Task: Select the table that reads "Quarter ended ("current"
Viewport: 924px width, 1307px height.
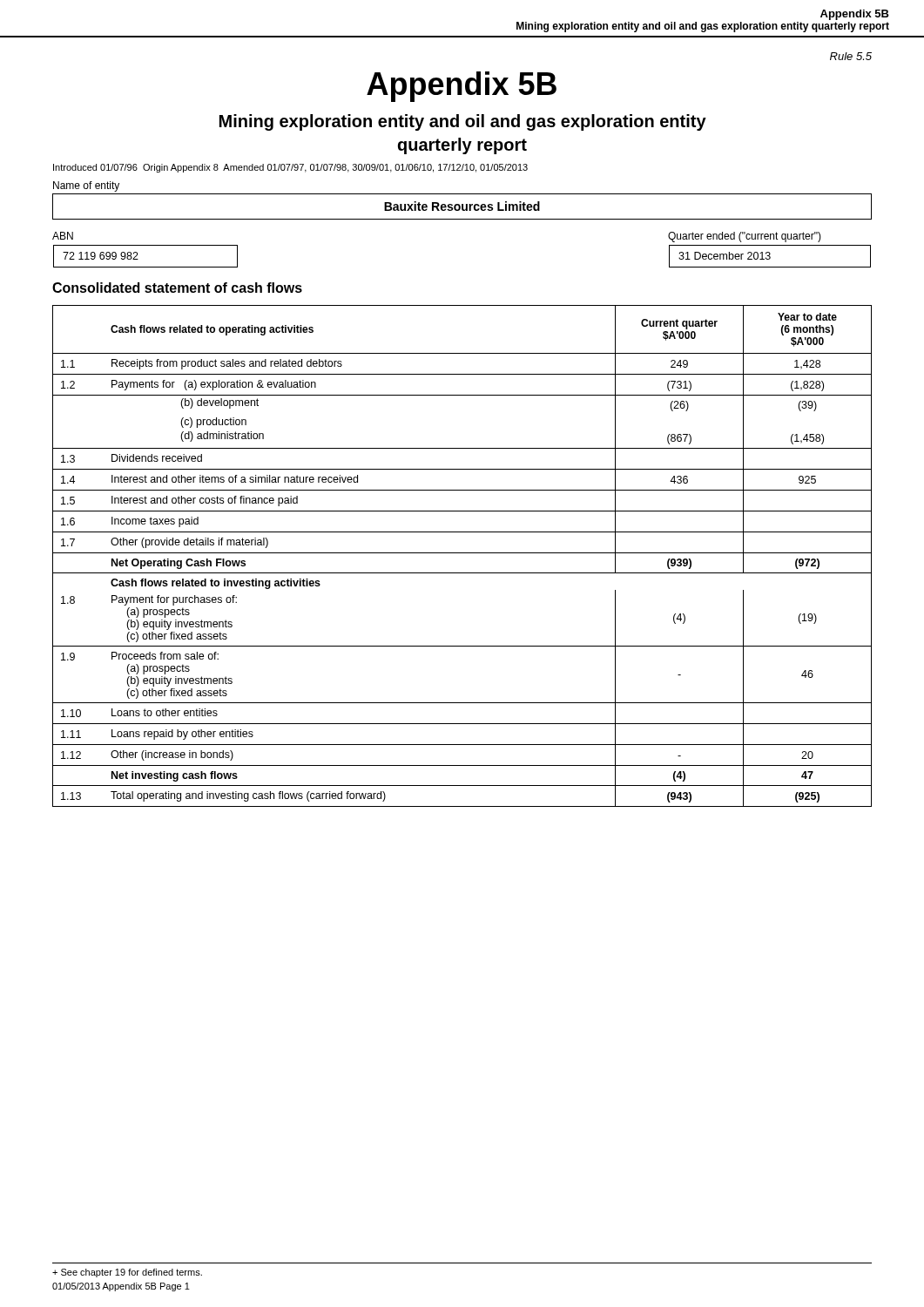Action: [462, 248]
